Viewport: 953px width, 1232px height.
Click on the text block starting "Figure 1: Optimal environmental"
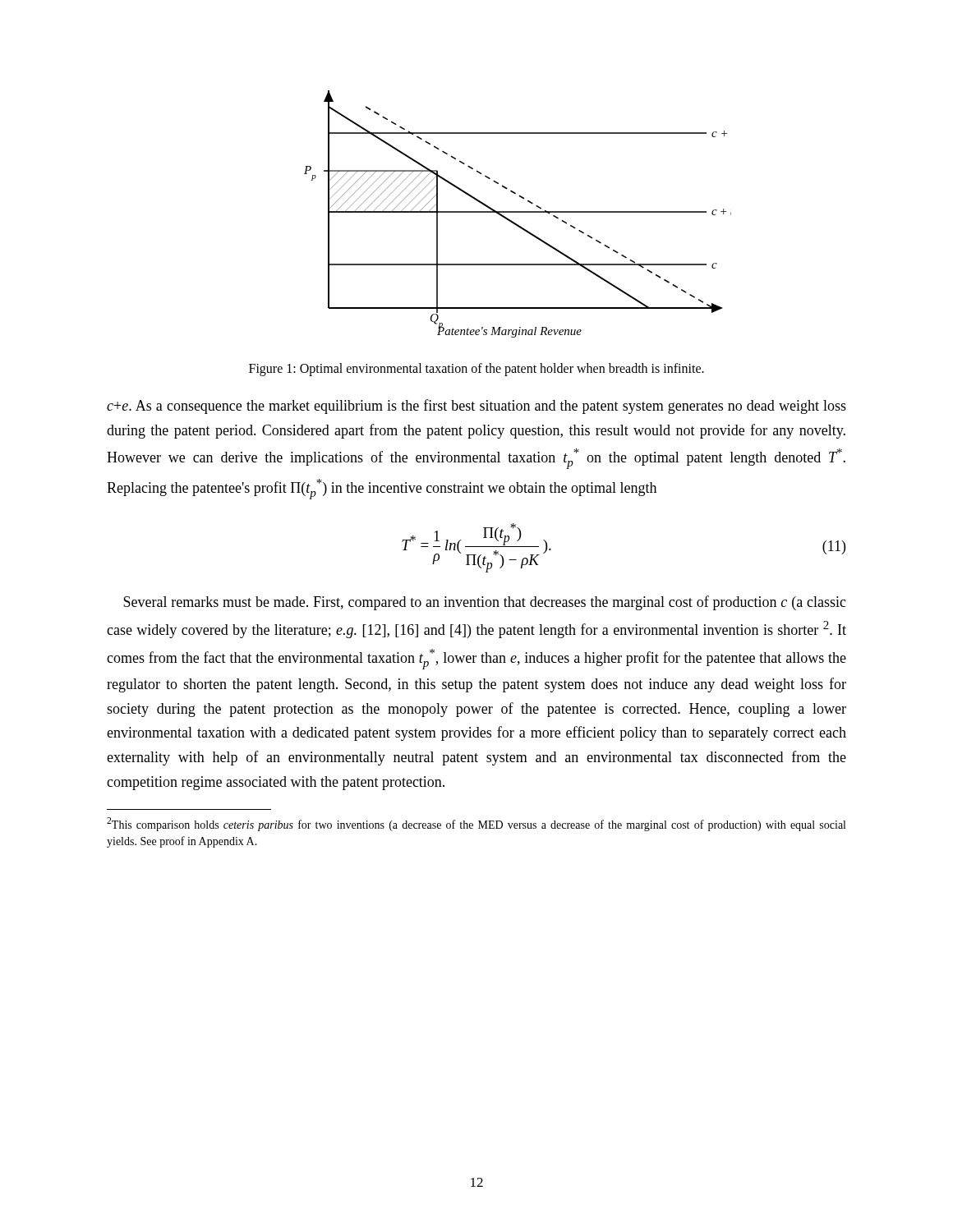[x=476, y=368]
